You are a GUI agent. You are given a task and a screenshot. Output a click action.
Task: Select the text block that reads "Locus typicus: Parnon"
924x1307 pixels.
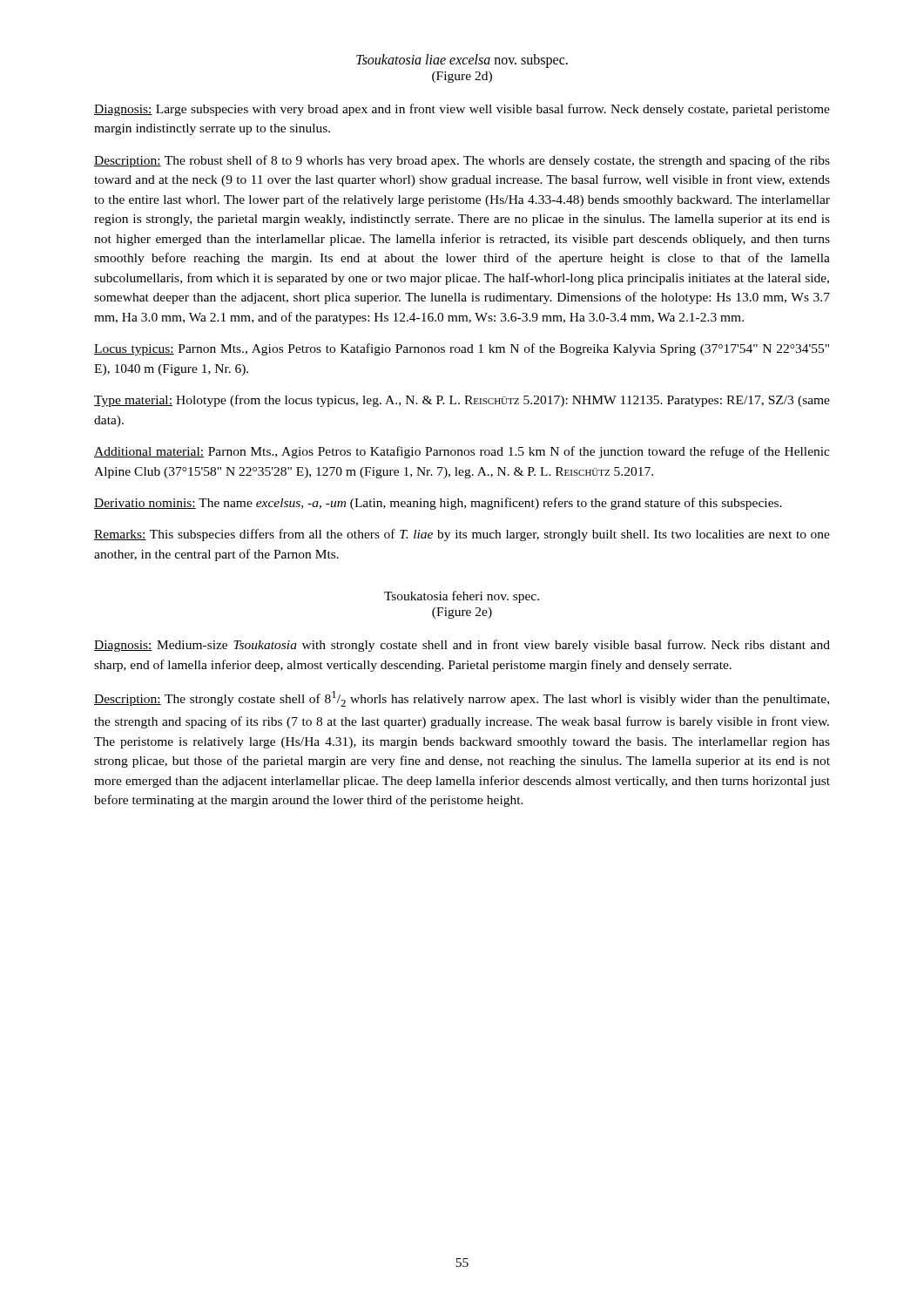462,359
